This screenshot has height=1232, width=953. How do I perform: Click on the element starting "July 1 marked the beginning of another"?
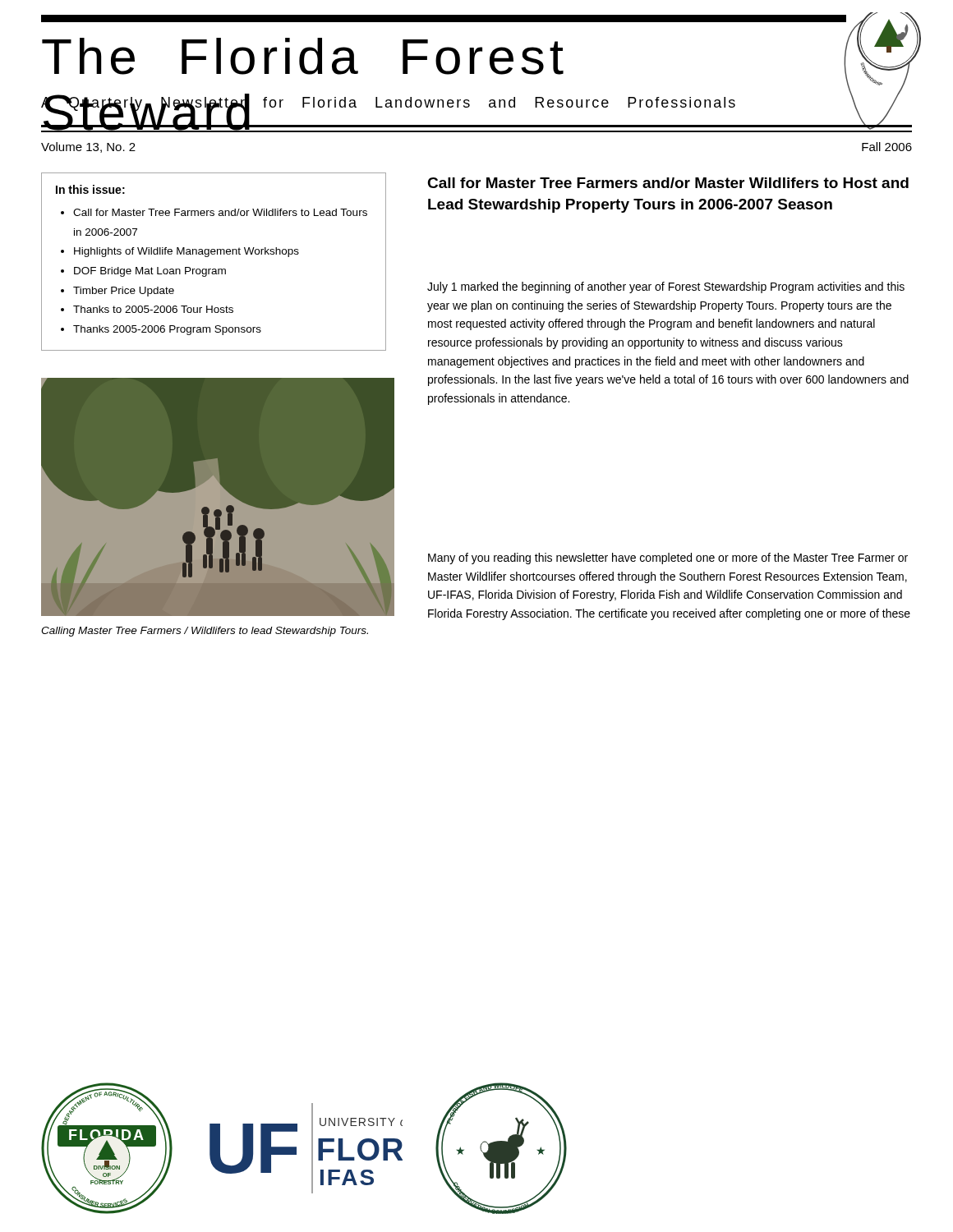click(668, 342)
